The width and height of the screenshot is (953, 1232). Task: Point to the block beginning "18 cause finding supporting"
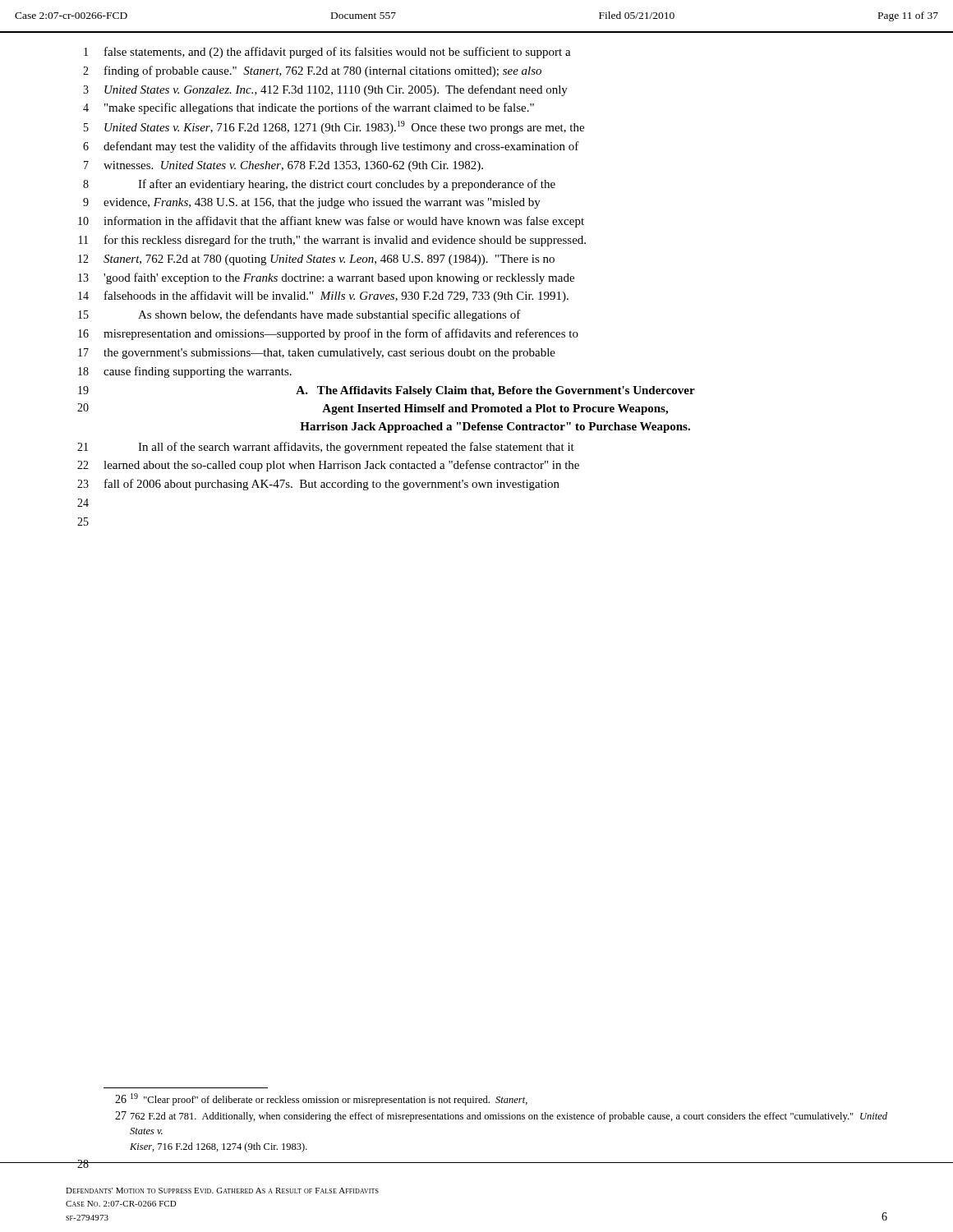click(185, 372)
